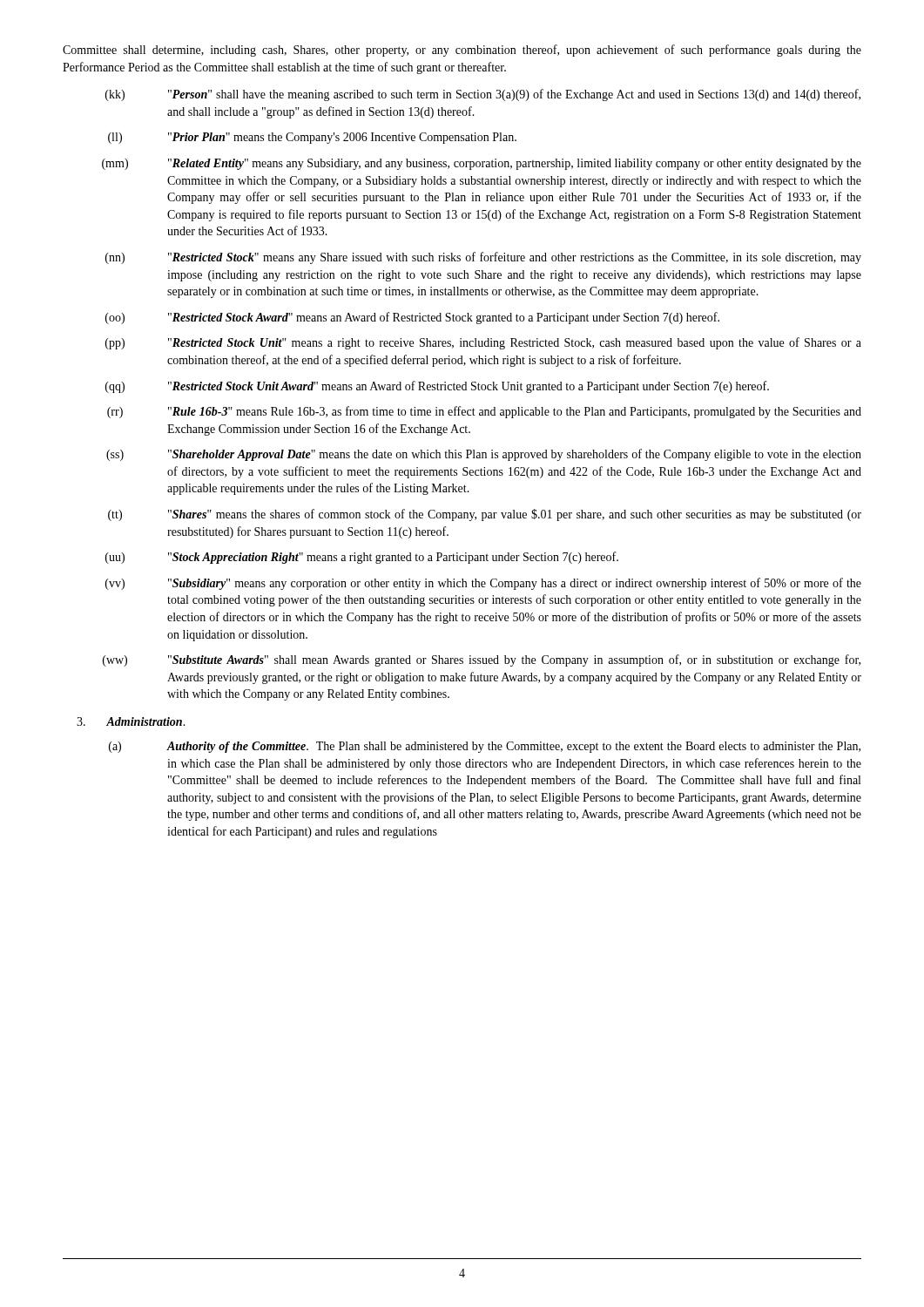
Task: Find the block on this page that starts "(mm) "Related Entity""
Action: 462,198
